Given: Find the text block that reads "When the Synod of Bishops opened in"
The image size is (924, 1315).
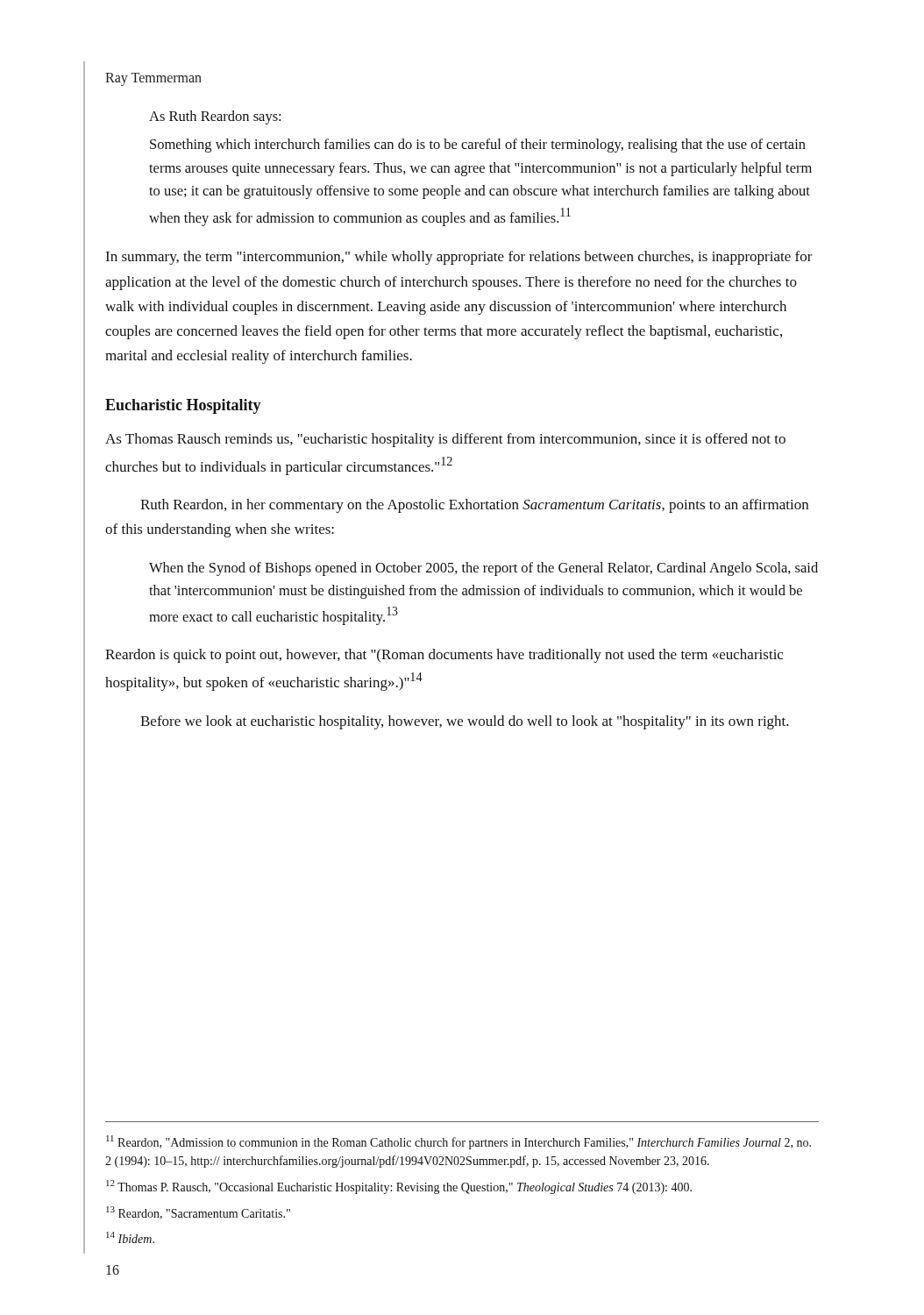Looking at the screenshot, I should click(484, 592).
